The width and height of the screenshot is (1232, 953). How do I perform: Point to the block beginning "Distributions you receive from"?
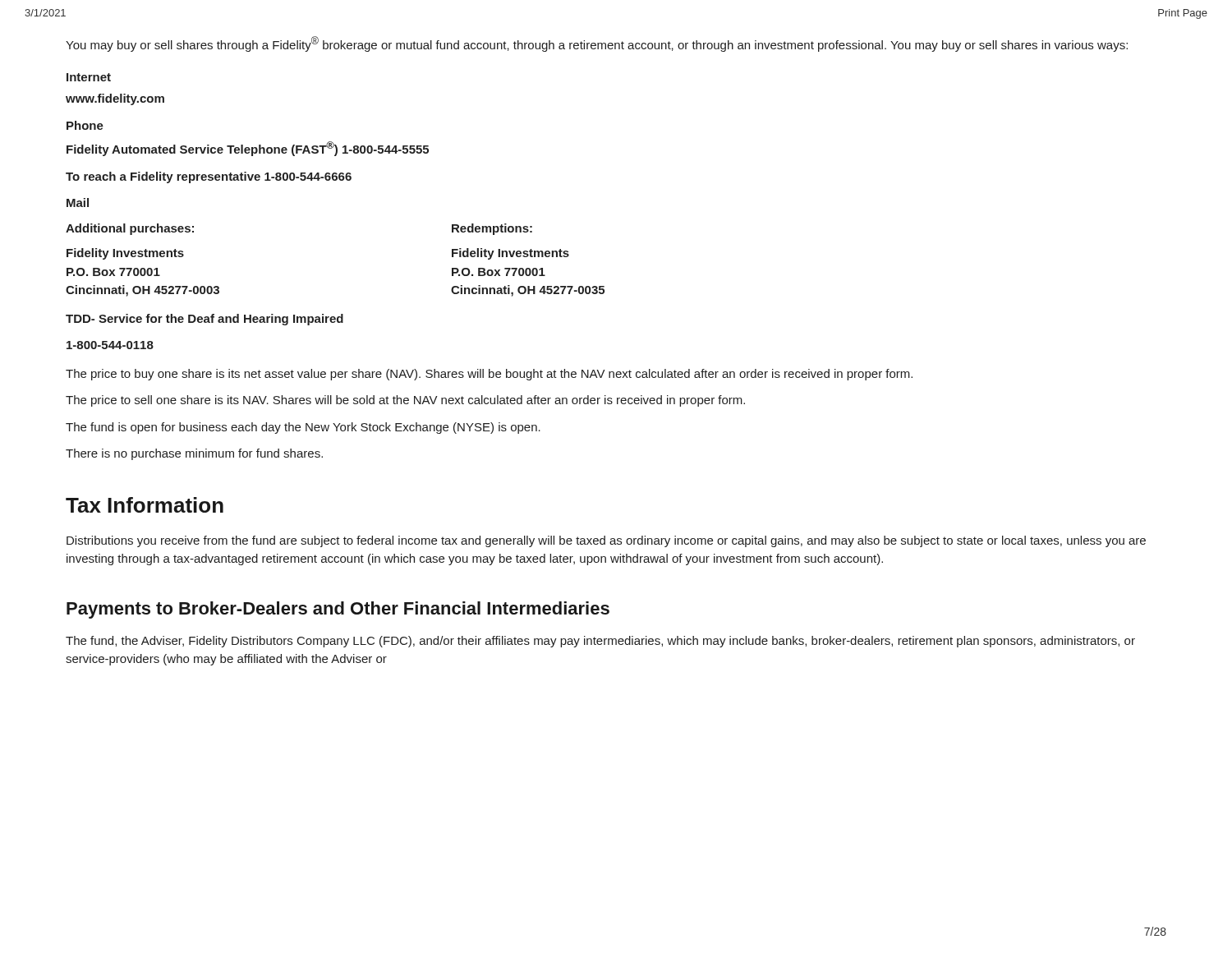click(606, 549)
